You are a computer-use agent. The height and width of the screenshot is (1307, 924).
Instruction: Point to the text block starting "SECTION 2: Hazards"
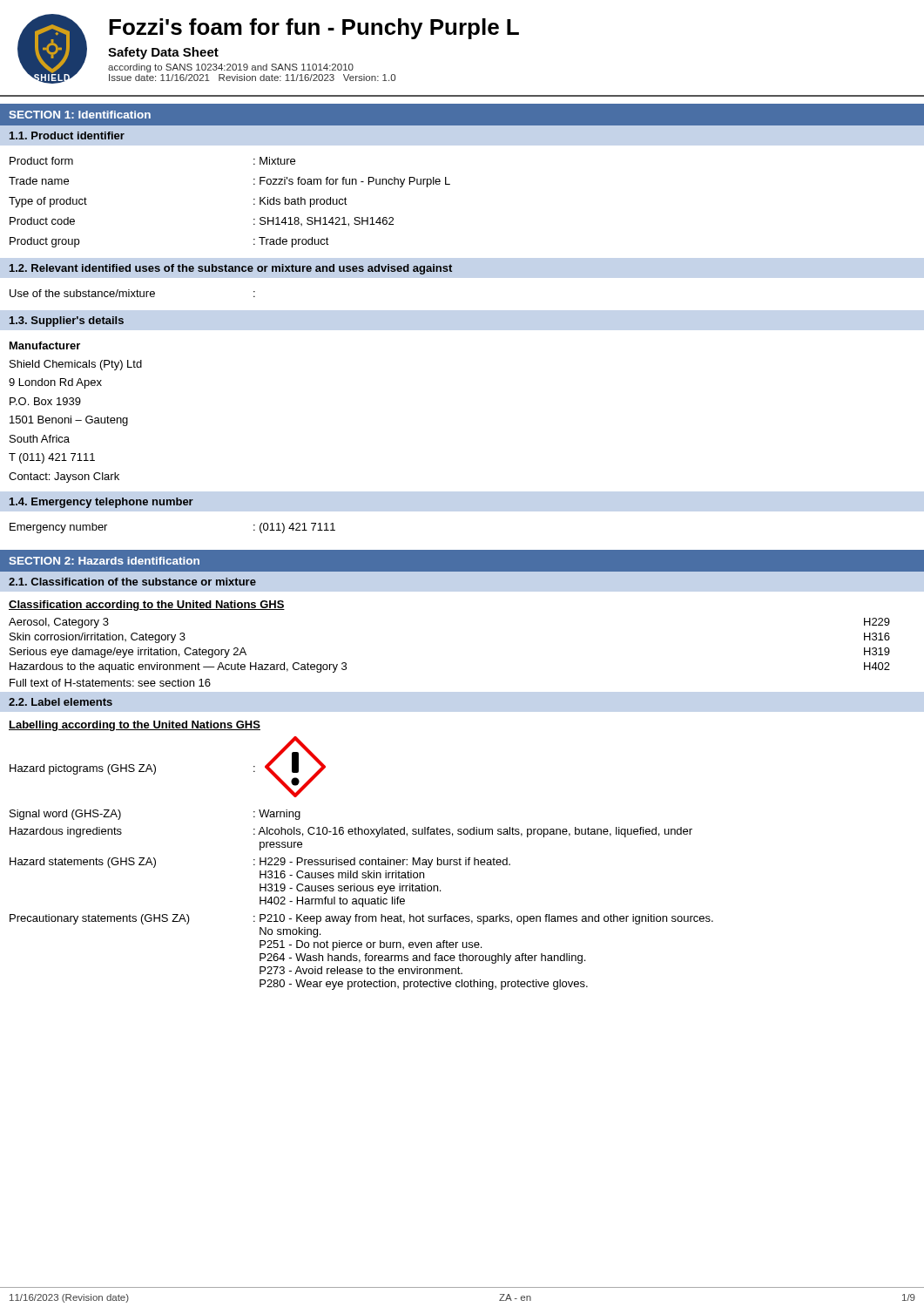pos(104,561)
